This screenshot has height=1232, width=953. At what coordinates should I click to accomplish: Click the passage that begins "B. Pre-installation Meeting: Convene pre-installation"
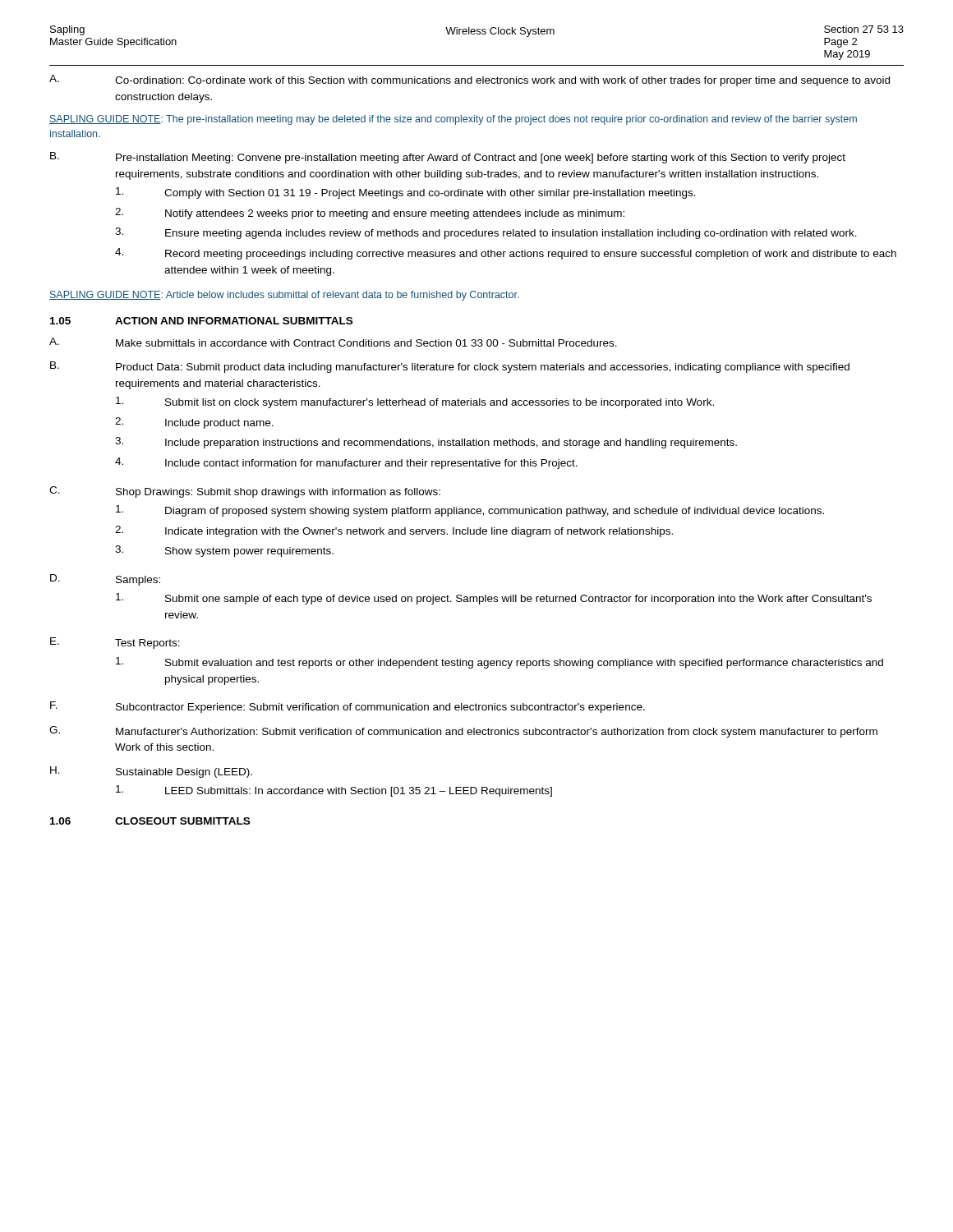coord(476,216)
